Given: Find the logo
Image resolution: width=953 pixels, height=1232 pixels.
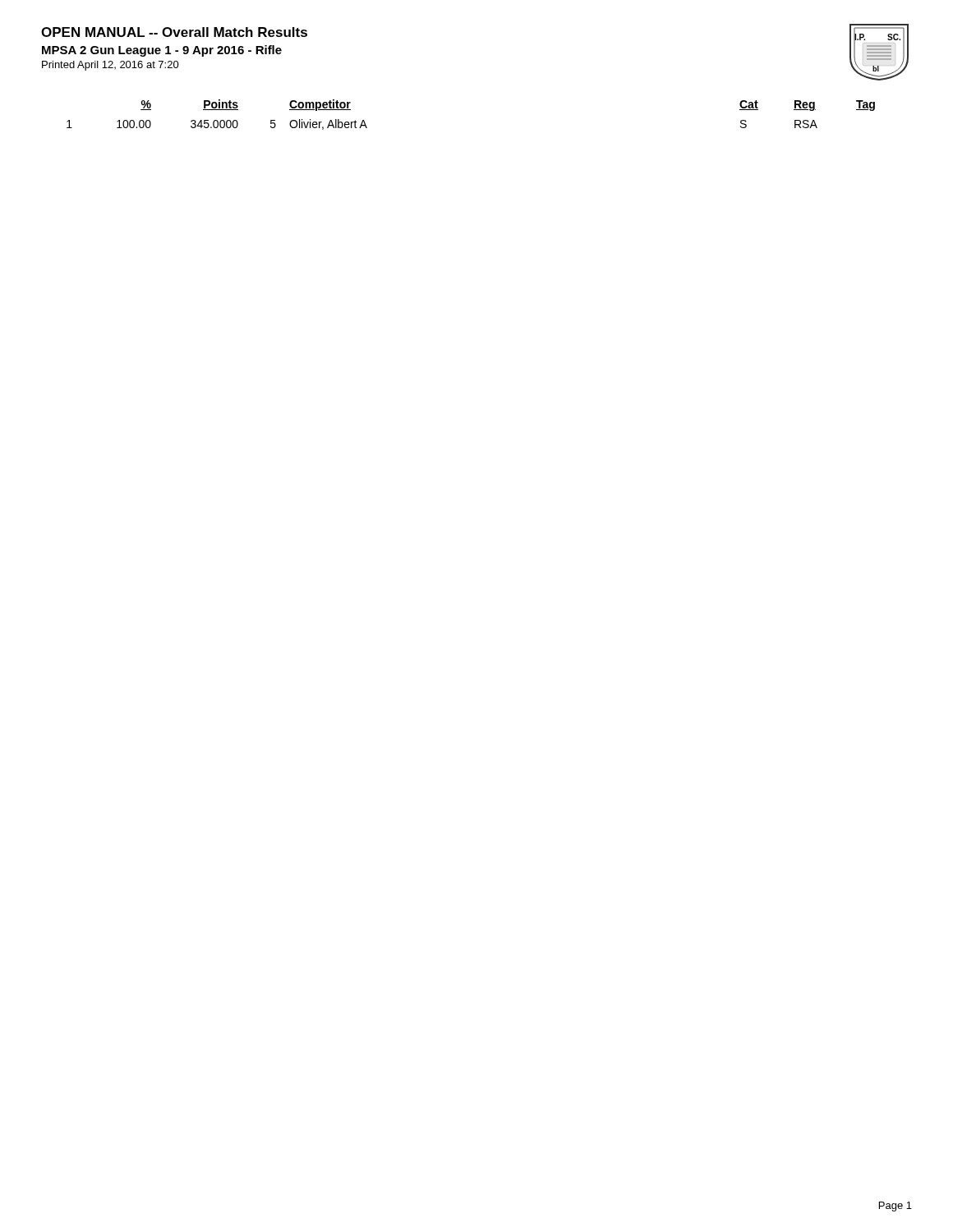Looking at the screenshot, I should coord(879,51).
